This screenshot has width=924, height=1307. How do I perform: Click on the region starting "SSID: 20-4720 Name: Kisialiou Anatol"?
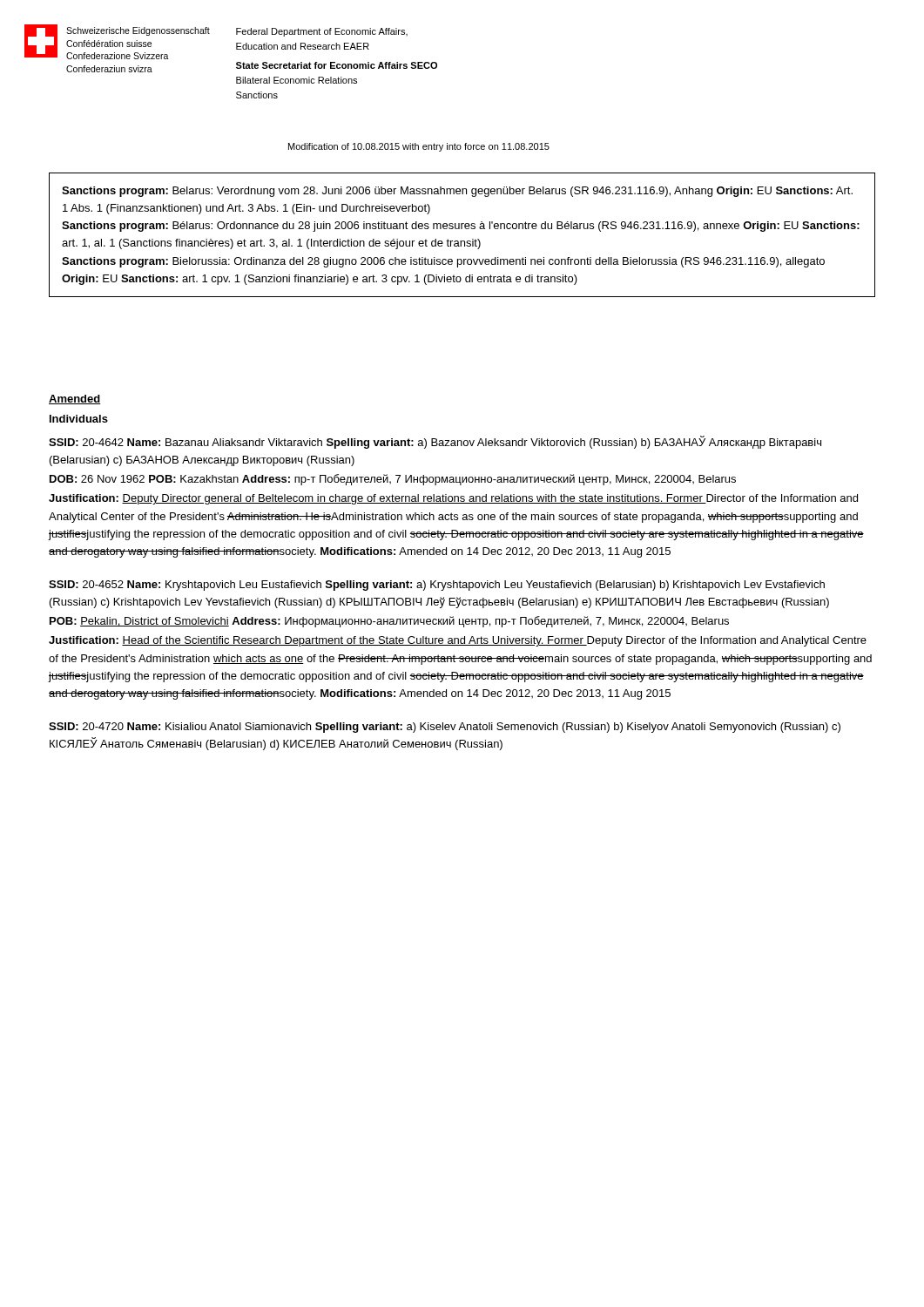pyautogui.click(x=462, y=736)
